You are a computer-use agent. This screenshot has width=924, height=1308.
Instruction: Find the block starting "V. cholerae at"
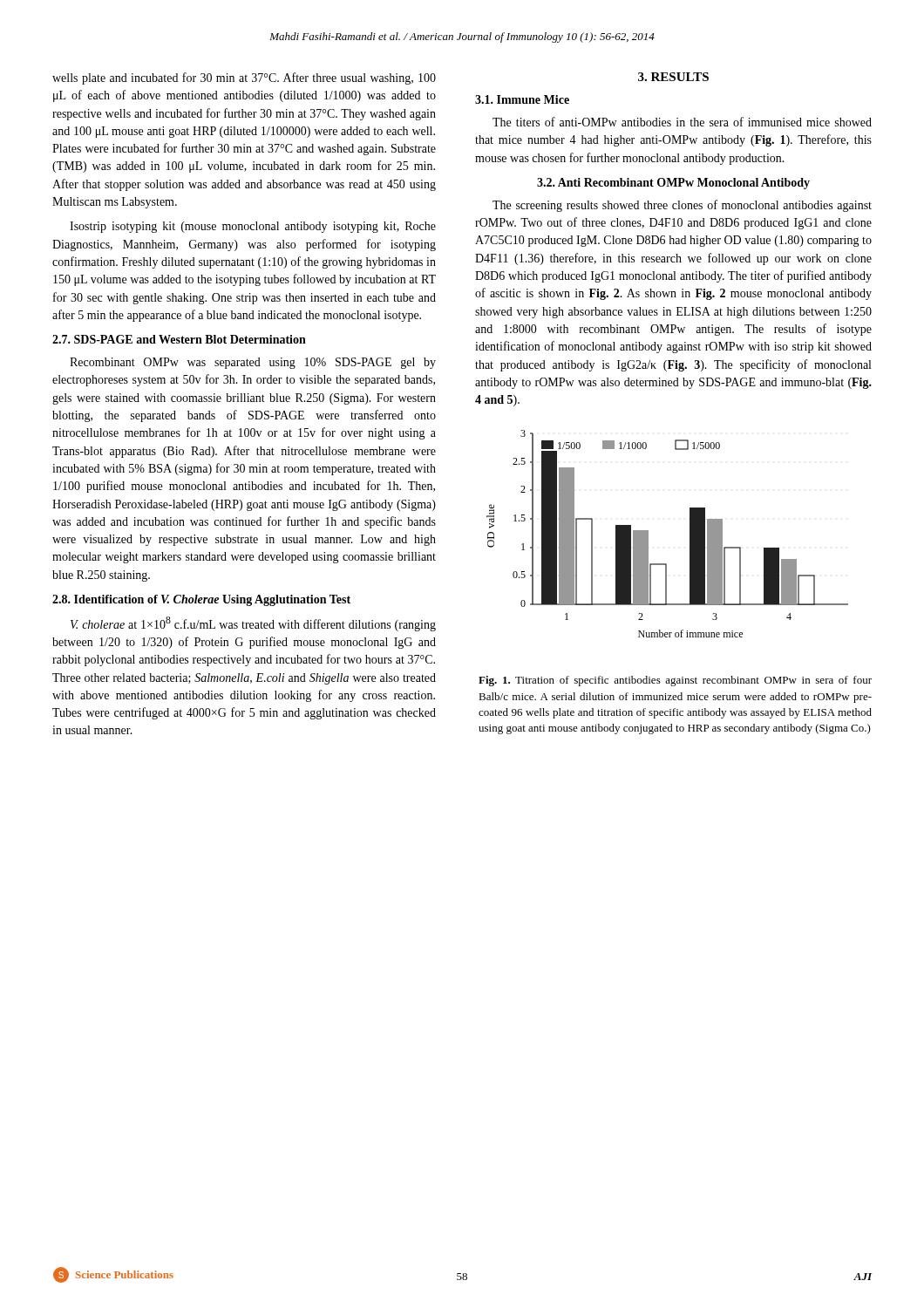(x=244, y=677)
